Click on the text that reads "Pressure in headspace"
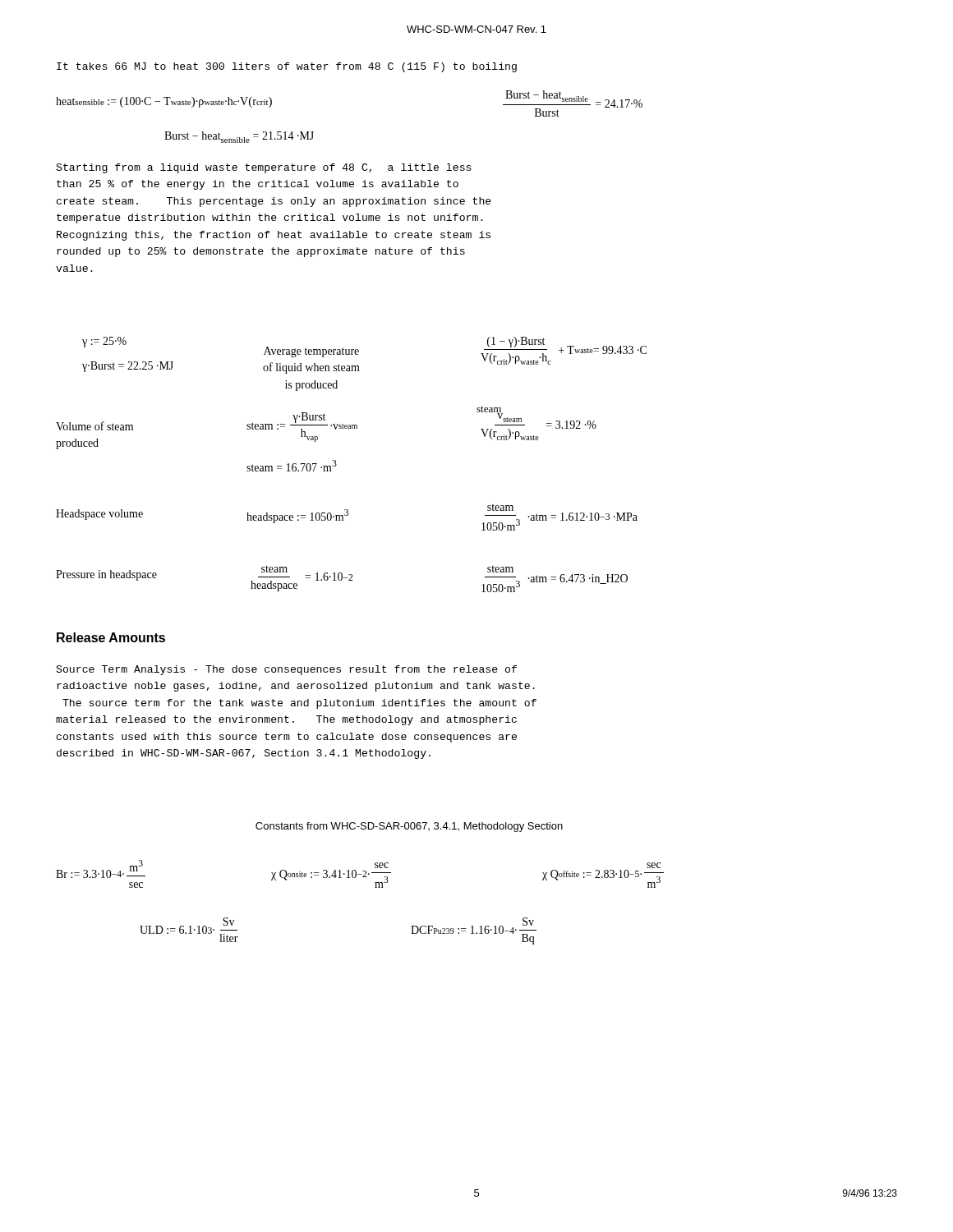Image resolution: width=953 pixels, height=1232 pixels. point(106,574)
